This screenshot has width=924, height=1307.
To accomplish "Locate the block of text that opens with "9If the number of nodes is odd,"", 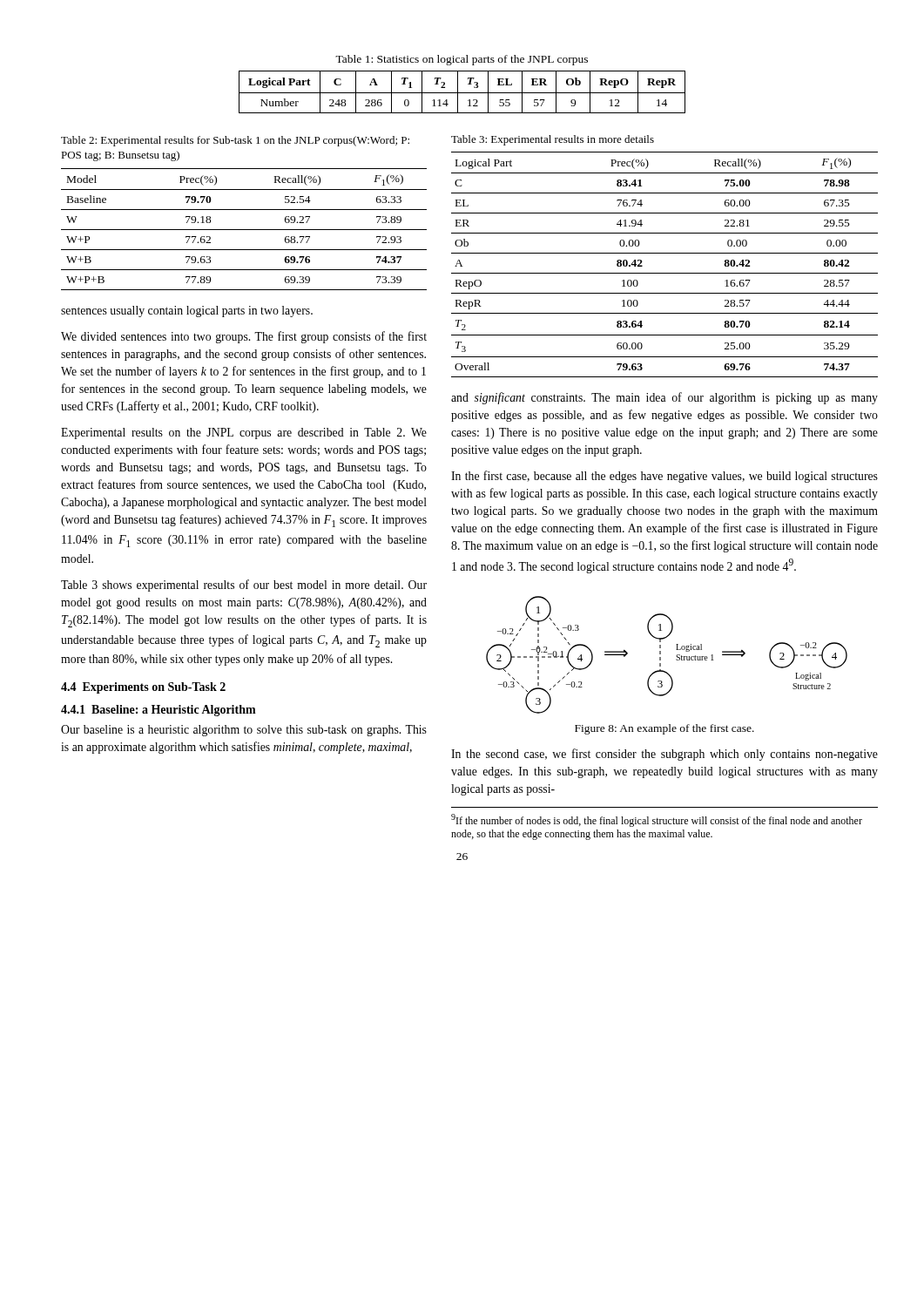I will (x=657, y=826).
